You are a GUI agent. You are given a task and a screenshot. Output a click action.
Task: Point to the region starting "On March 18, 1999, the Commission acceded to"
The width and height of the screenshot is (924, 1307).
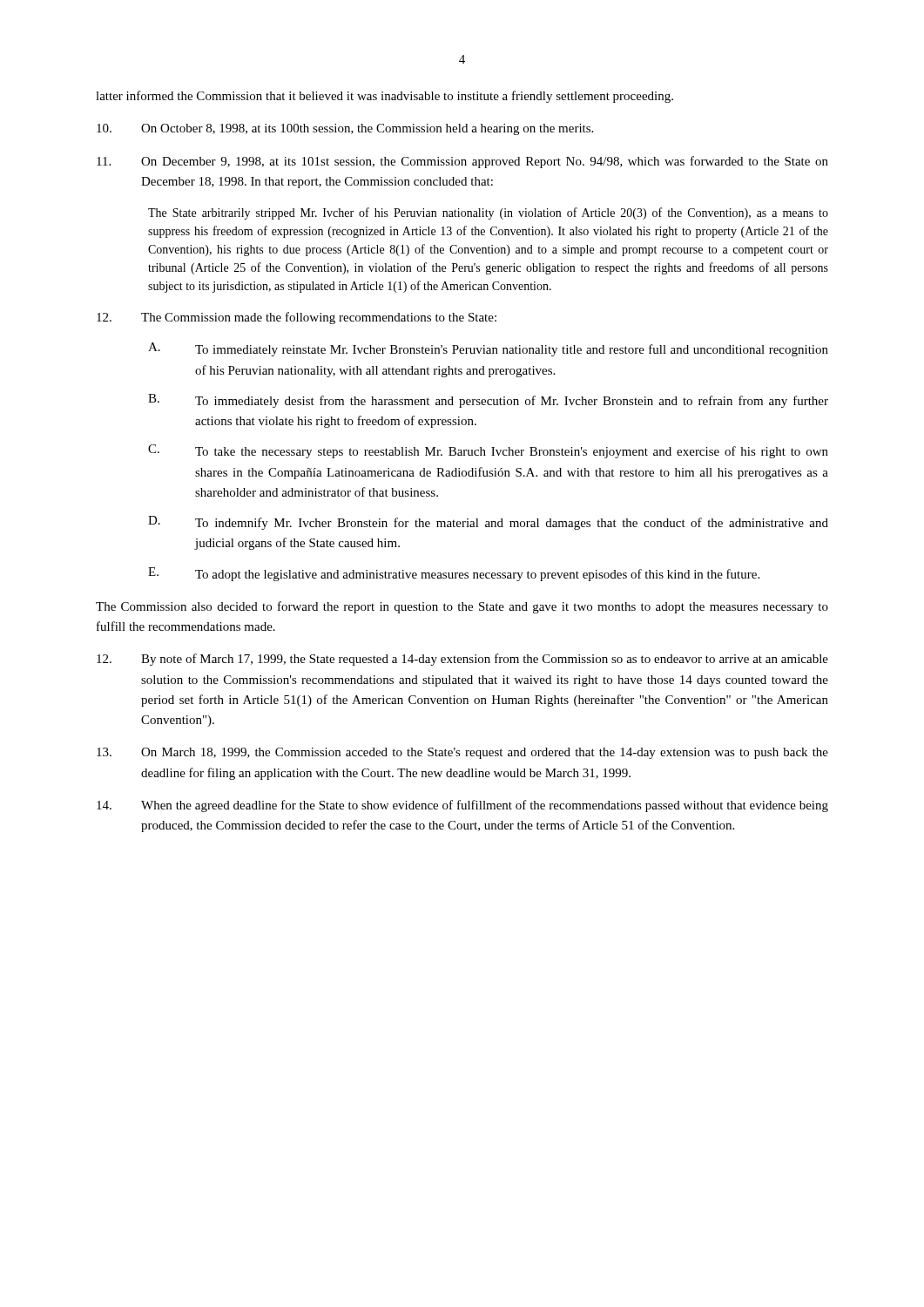(x=462, y=763)
